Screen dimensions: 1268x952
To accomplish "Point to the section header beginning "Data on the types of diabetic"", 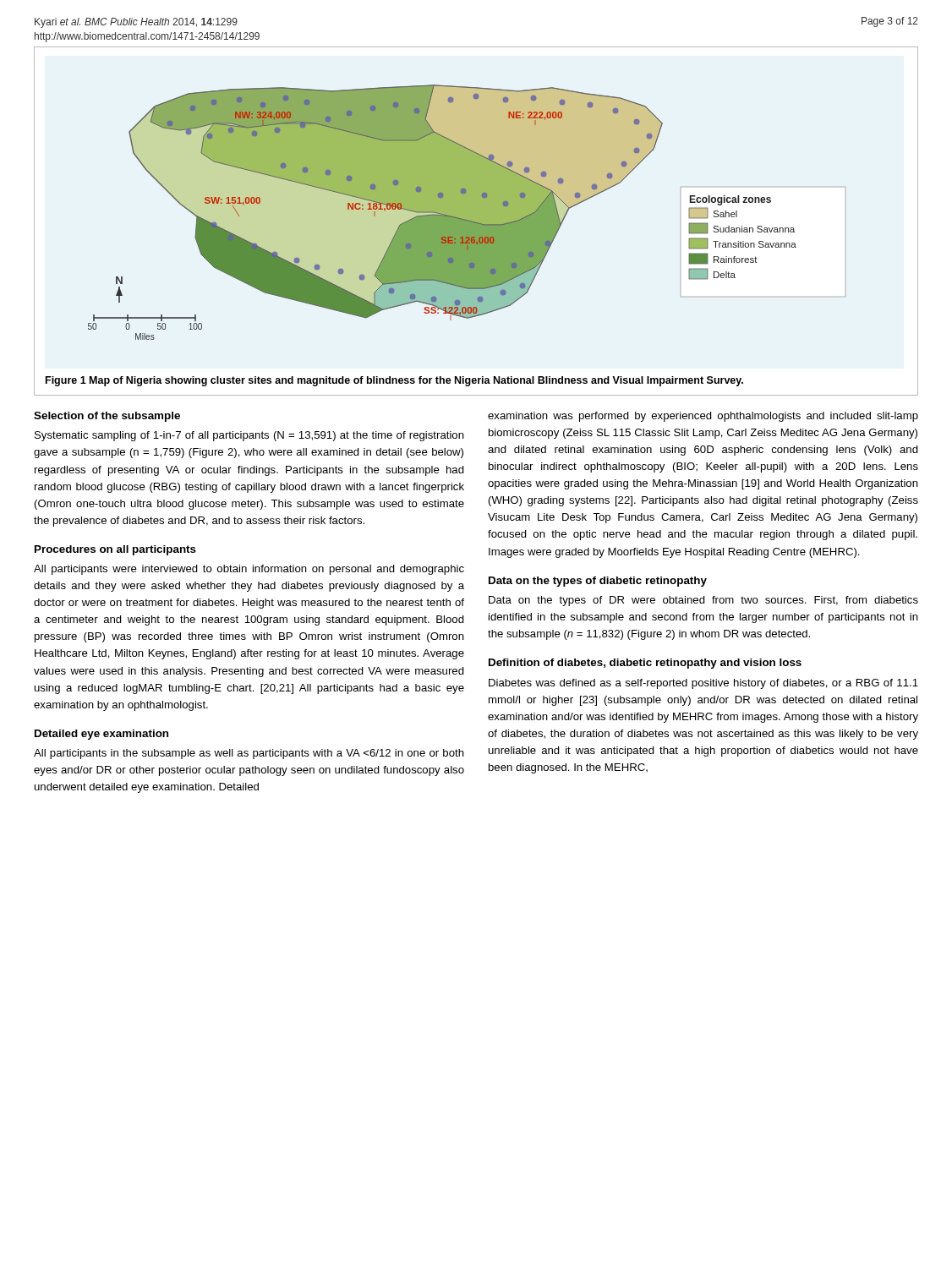I will pos(597,580).
